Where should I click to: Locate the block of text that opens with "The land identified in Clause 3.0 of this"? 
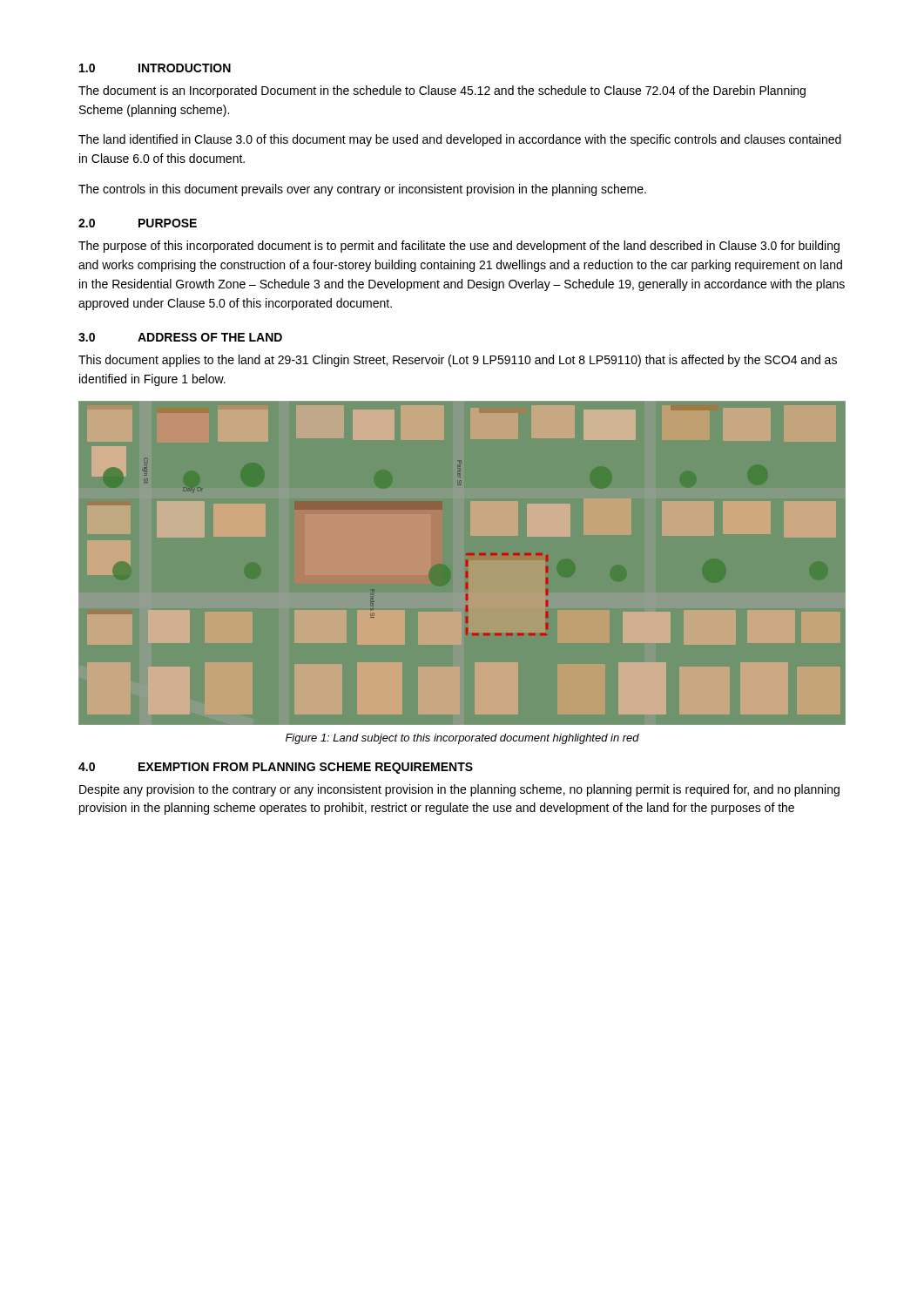(x=460, y=149)
